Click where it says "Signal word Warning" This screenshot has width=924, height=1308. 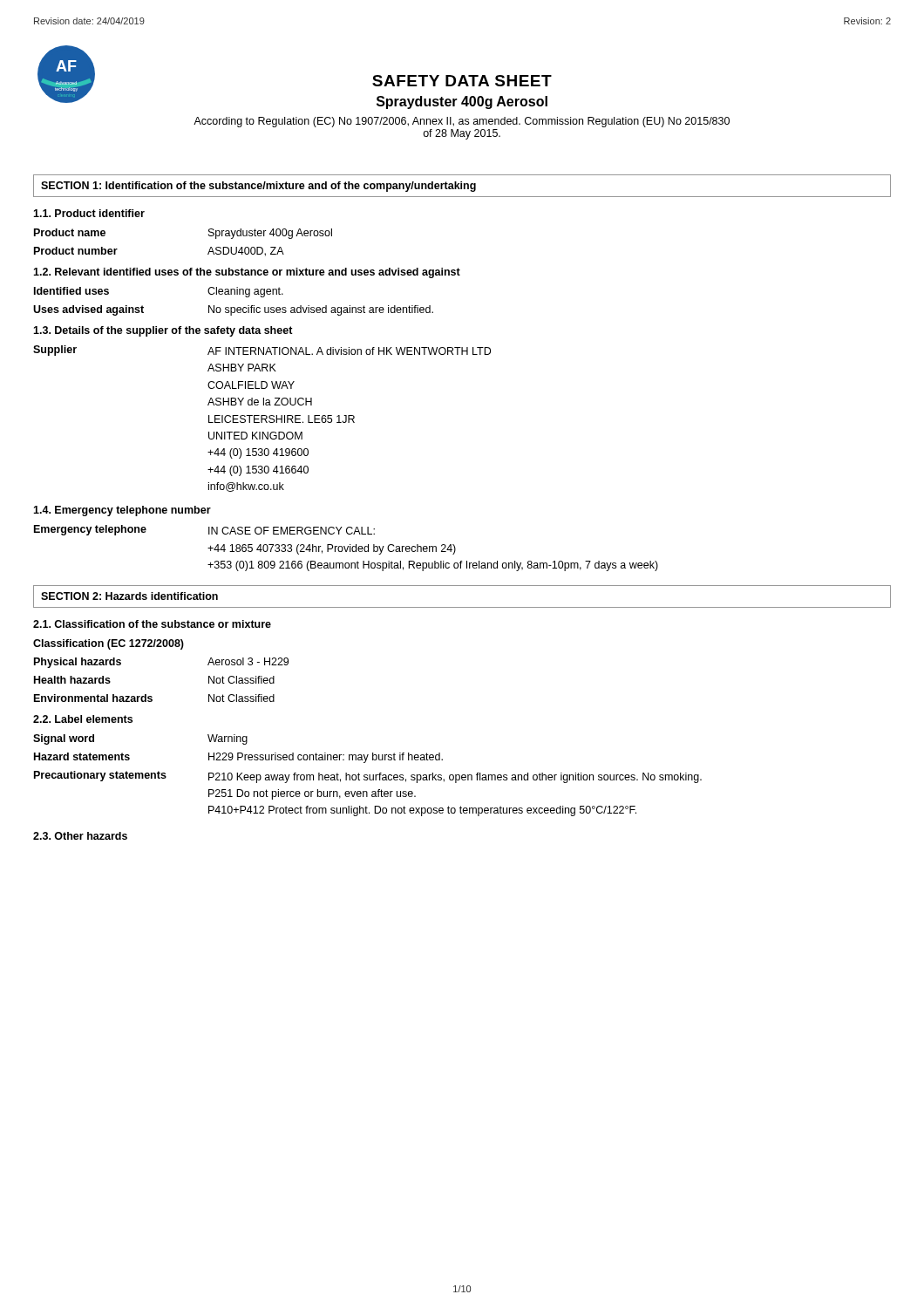(x=64, y=739)
